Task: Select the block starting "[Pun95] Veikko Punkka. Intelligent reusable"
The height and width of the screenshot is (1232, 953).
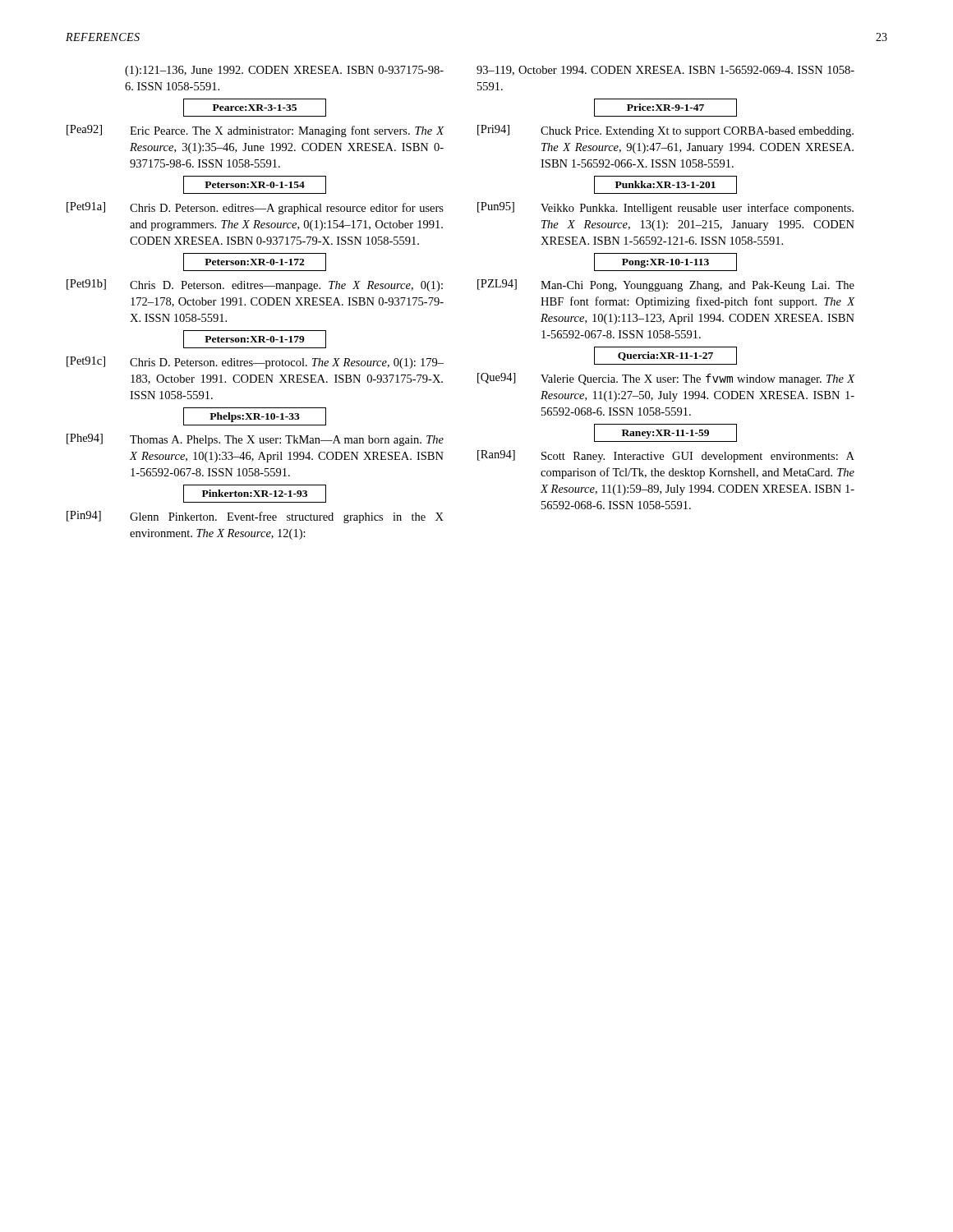Action: 665,224
